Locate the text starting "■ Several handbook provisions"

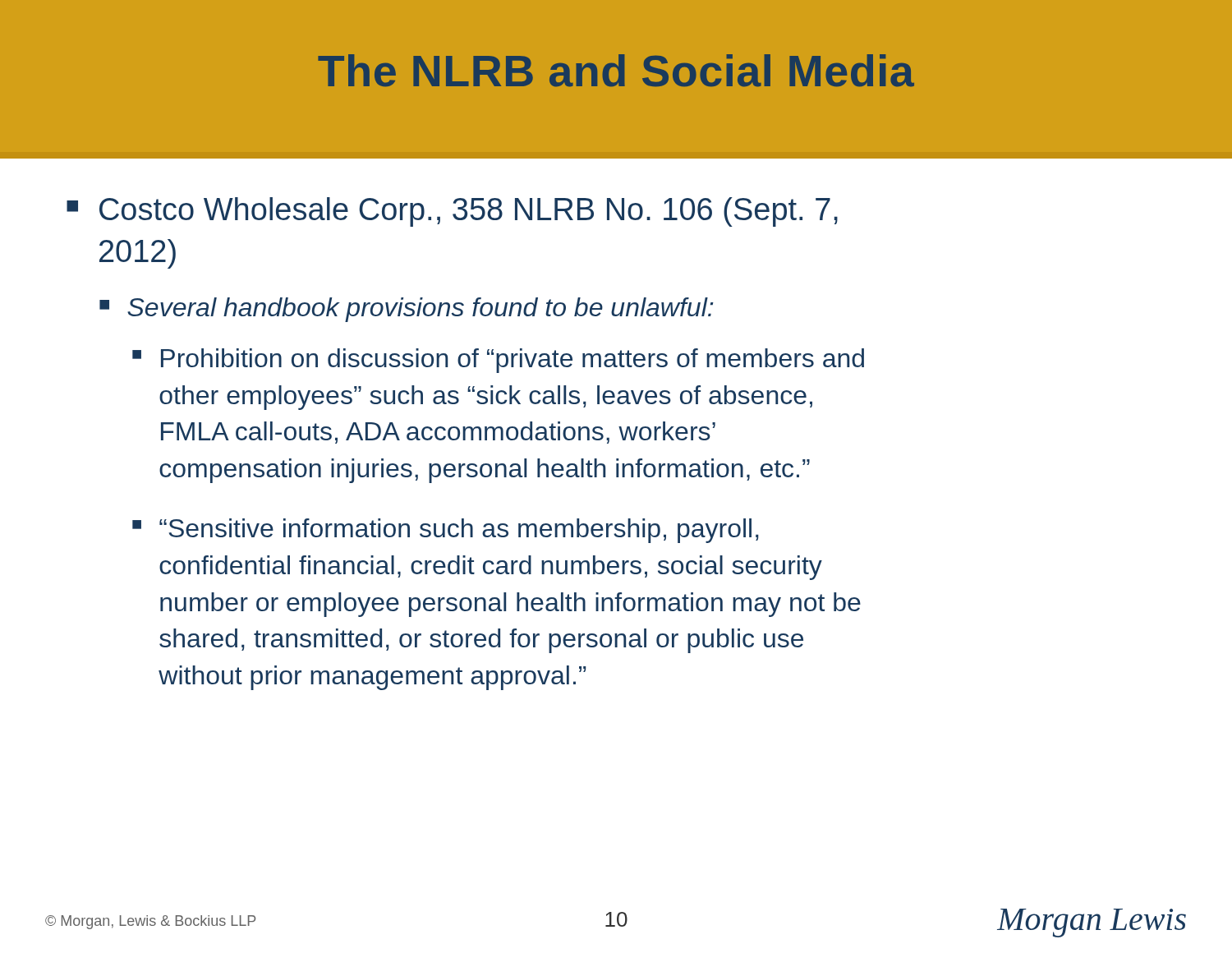pos(406,307)
